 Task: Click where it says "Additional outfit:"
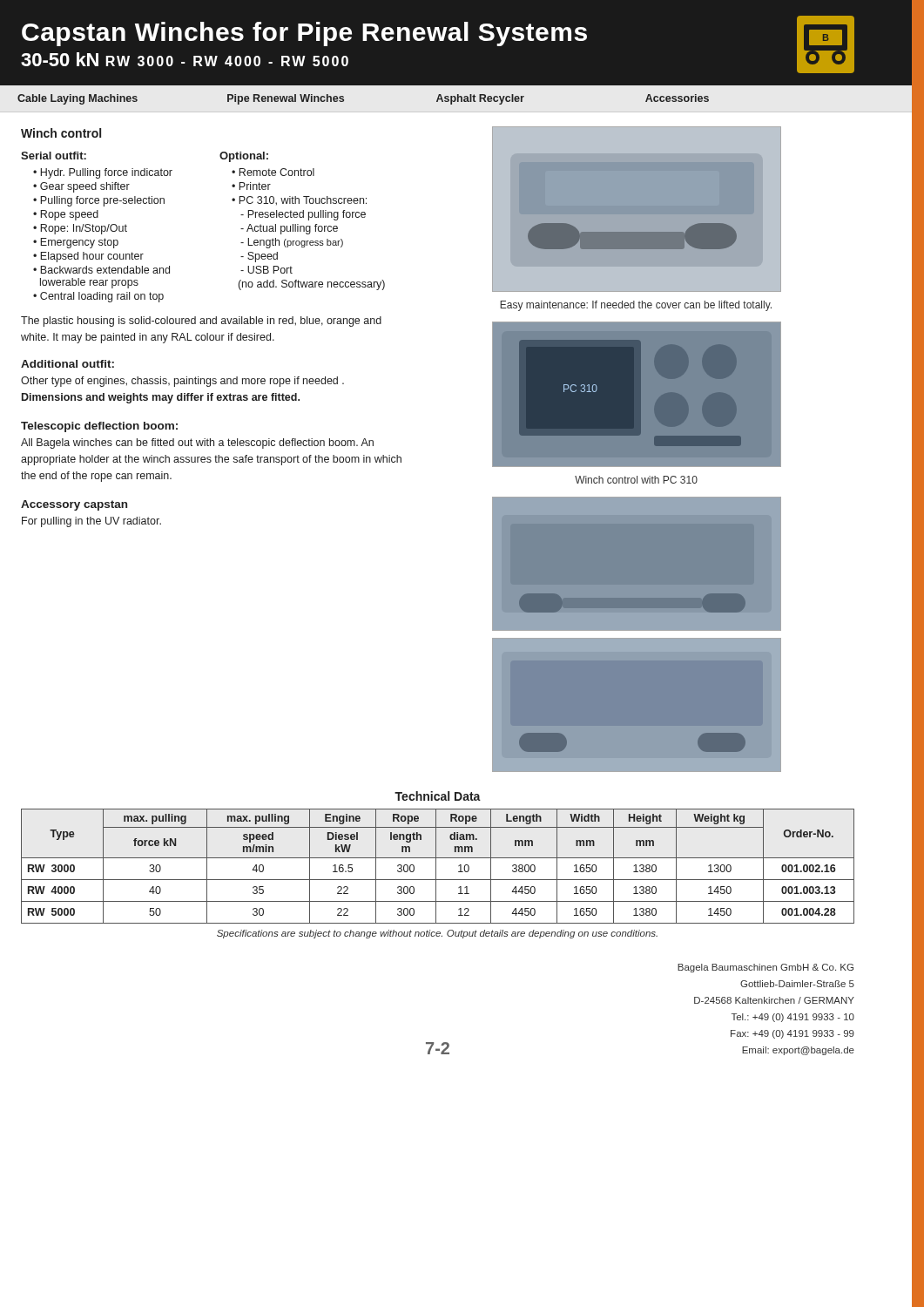(68, 364)
